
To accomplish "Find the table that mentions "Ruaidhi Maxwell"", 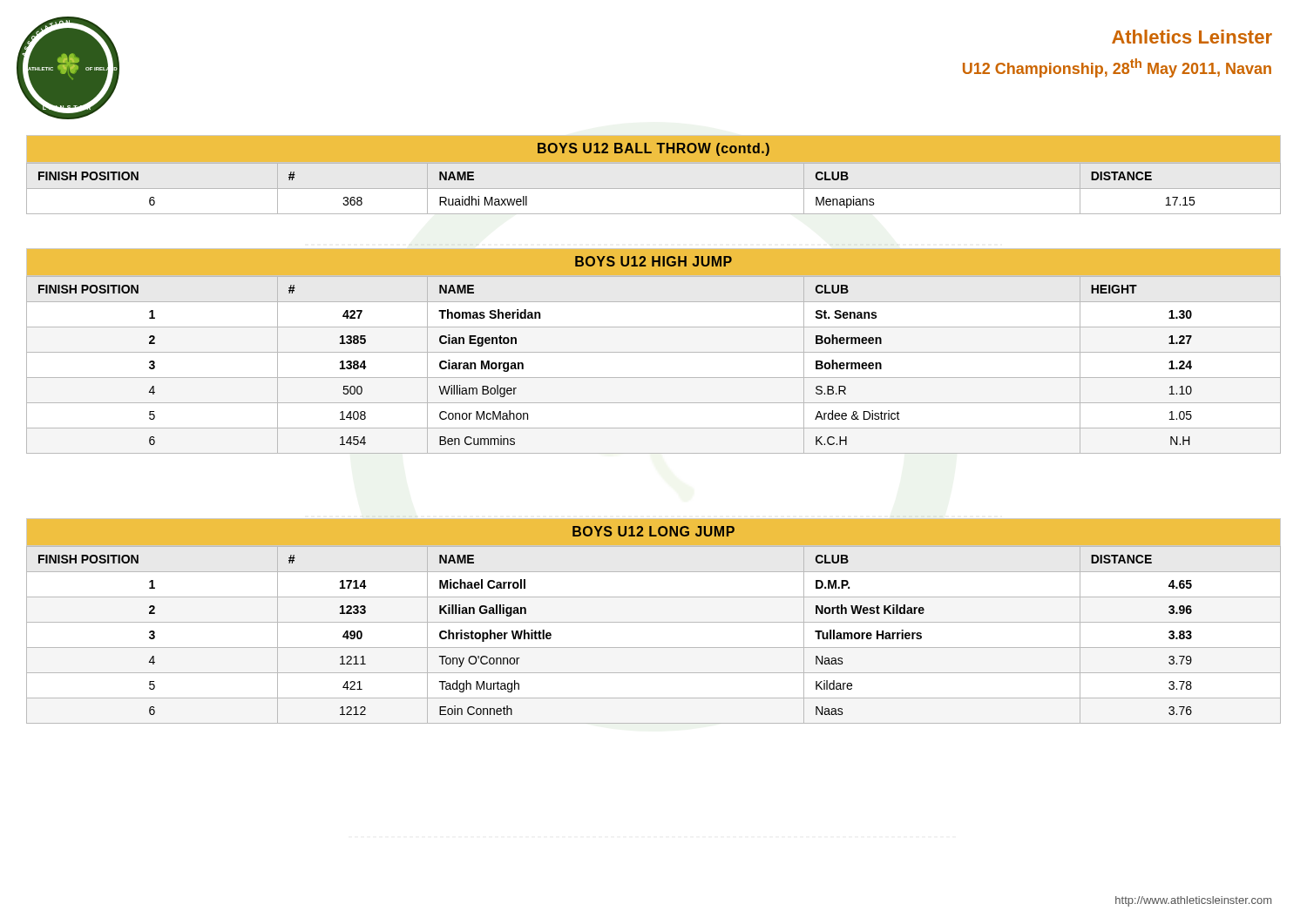I will [654, 175].
